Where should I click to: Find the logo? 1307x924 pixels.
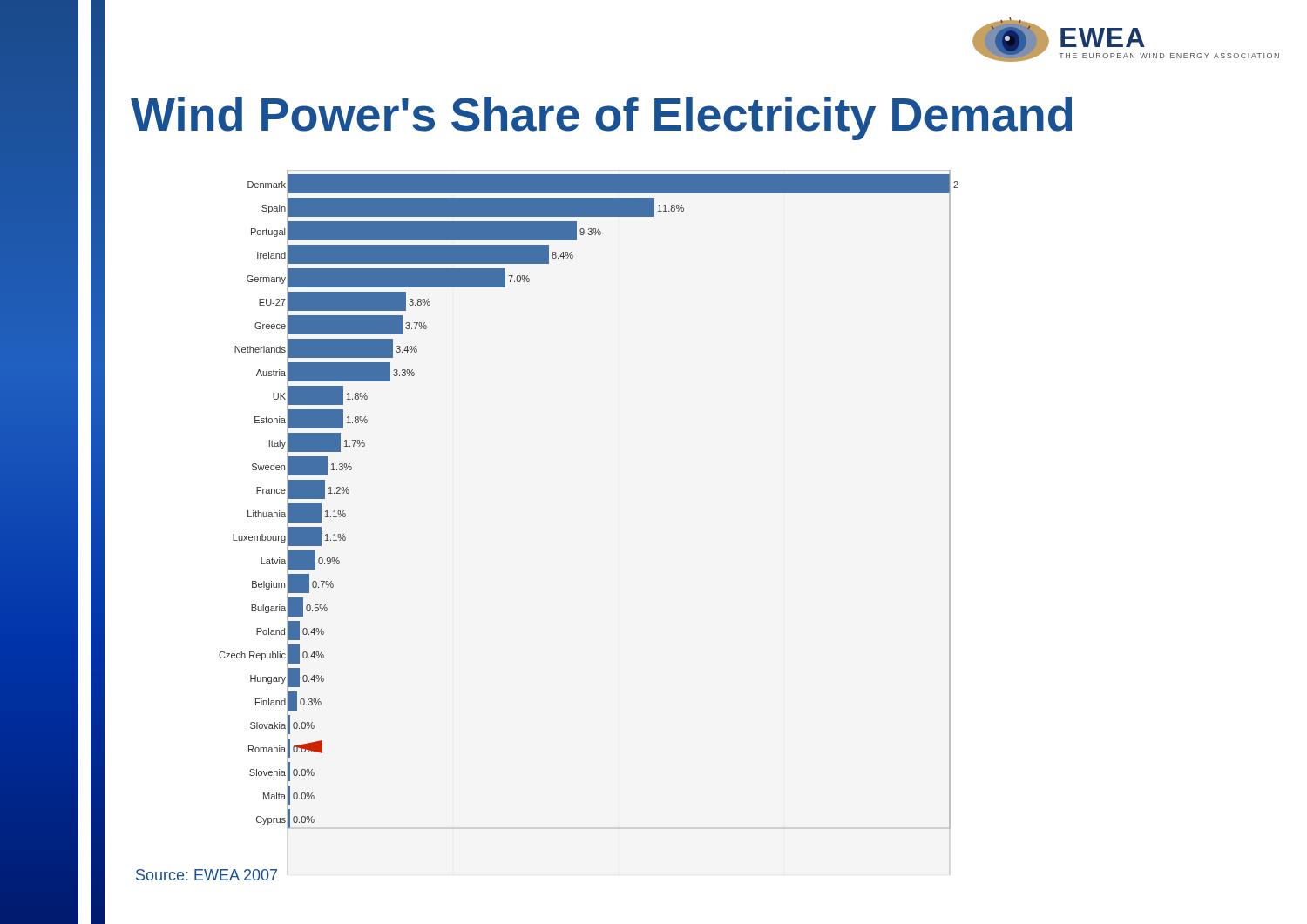(x=1126, y=41)
